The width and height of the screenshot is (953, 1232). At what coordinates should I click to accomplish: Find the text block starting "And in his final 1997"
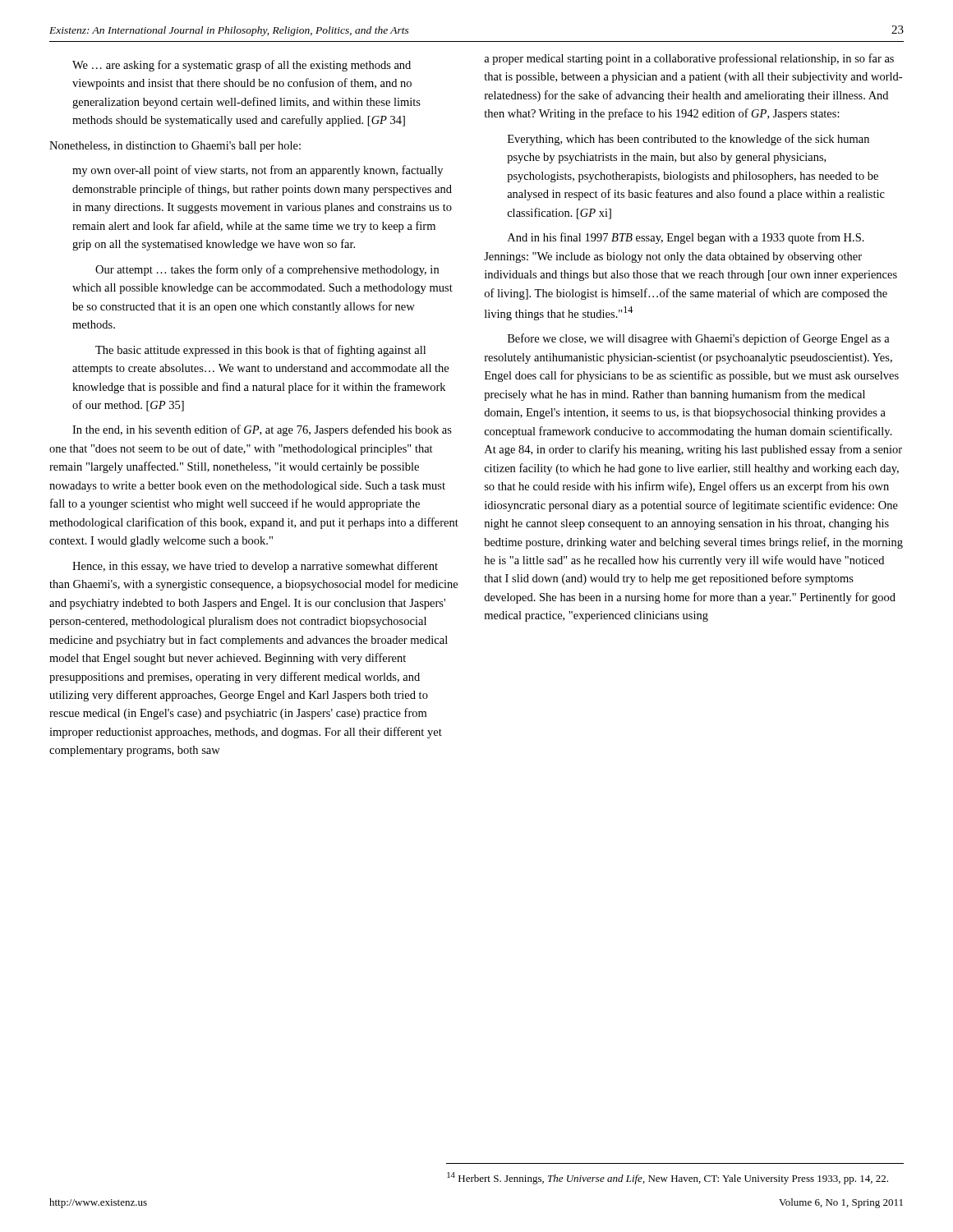click(694, 276)
